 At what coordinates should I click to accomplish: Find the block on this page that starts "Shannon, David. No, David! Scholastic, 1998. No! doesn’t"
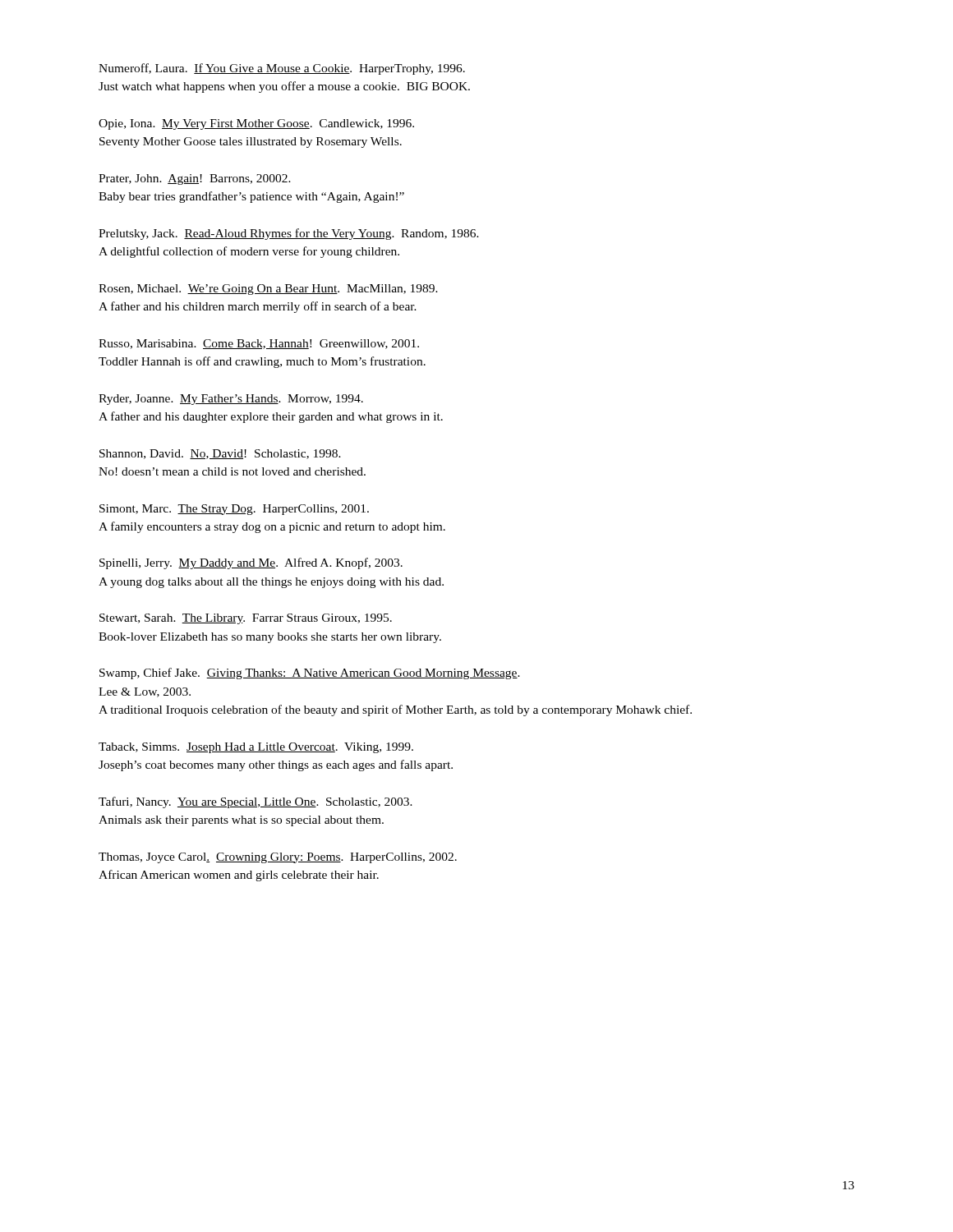click(x=220, y=454)
